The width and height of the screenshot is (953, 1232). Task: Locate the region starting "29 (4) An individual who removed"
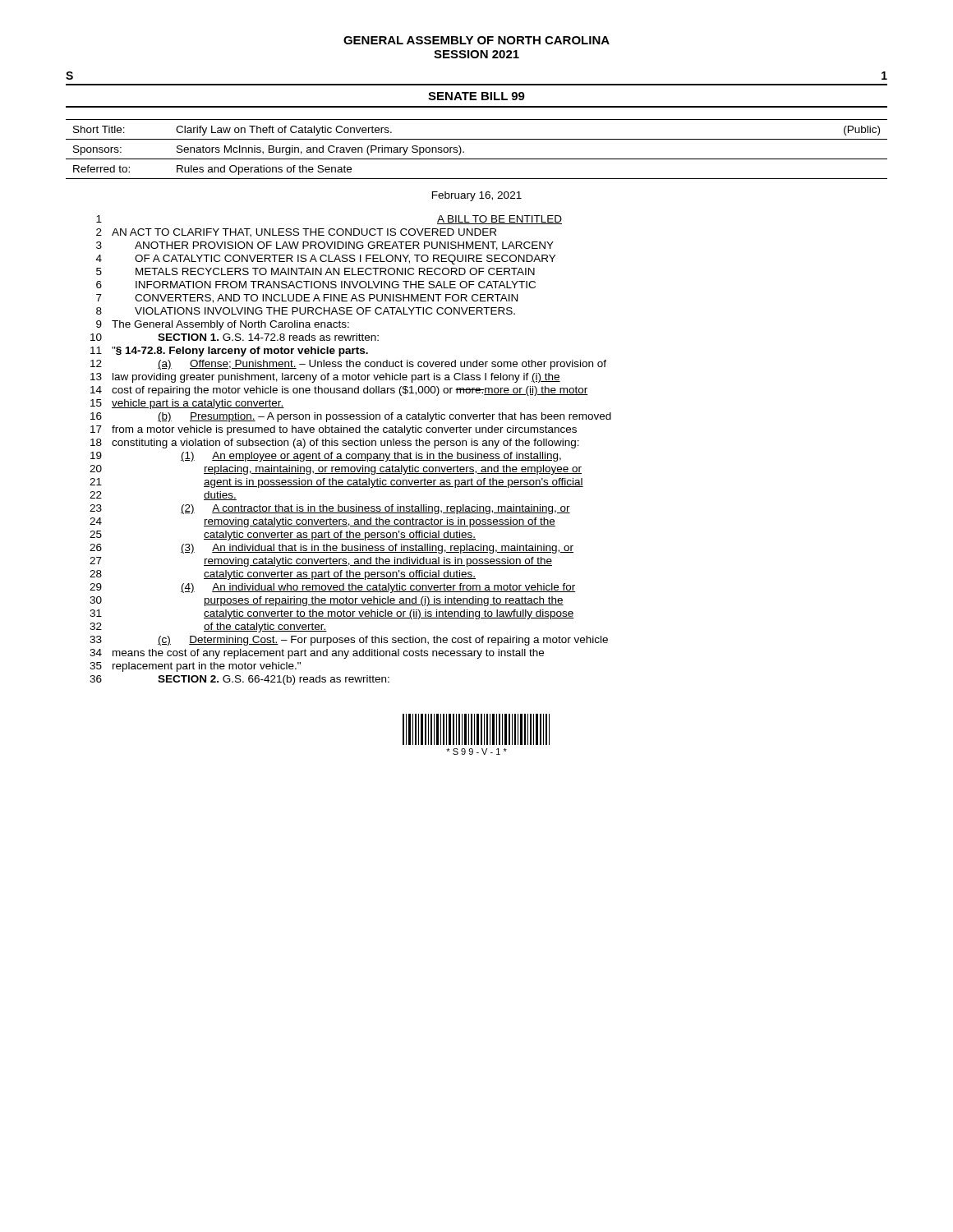pyautogui.click(x=476, y=587)
